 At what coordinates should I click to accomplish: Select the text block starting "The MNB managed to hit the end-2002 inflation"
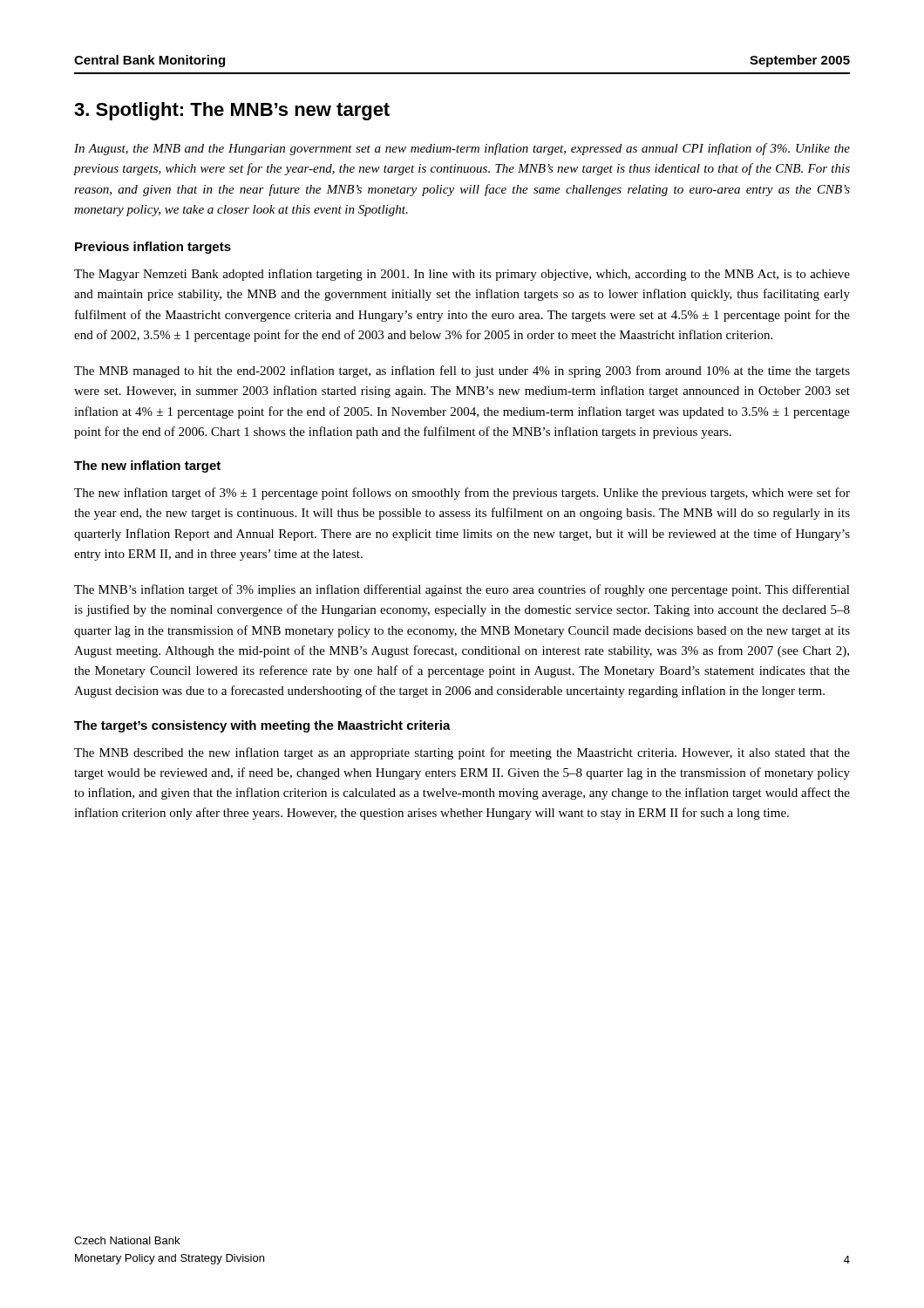462,401
